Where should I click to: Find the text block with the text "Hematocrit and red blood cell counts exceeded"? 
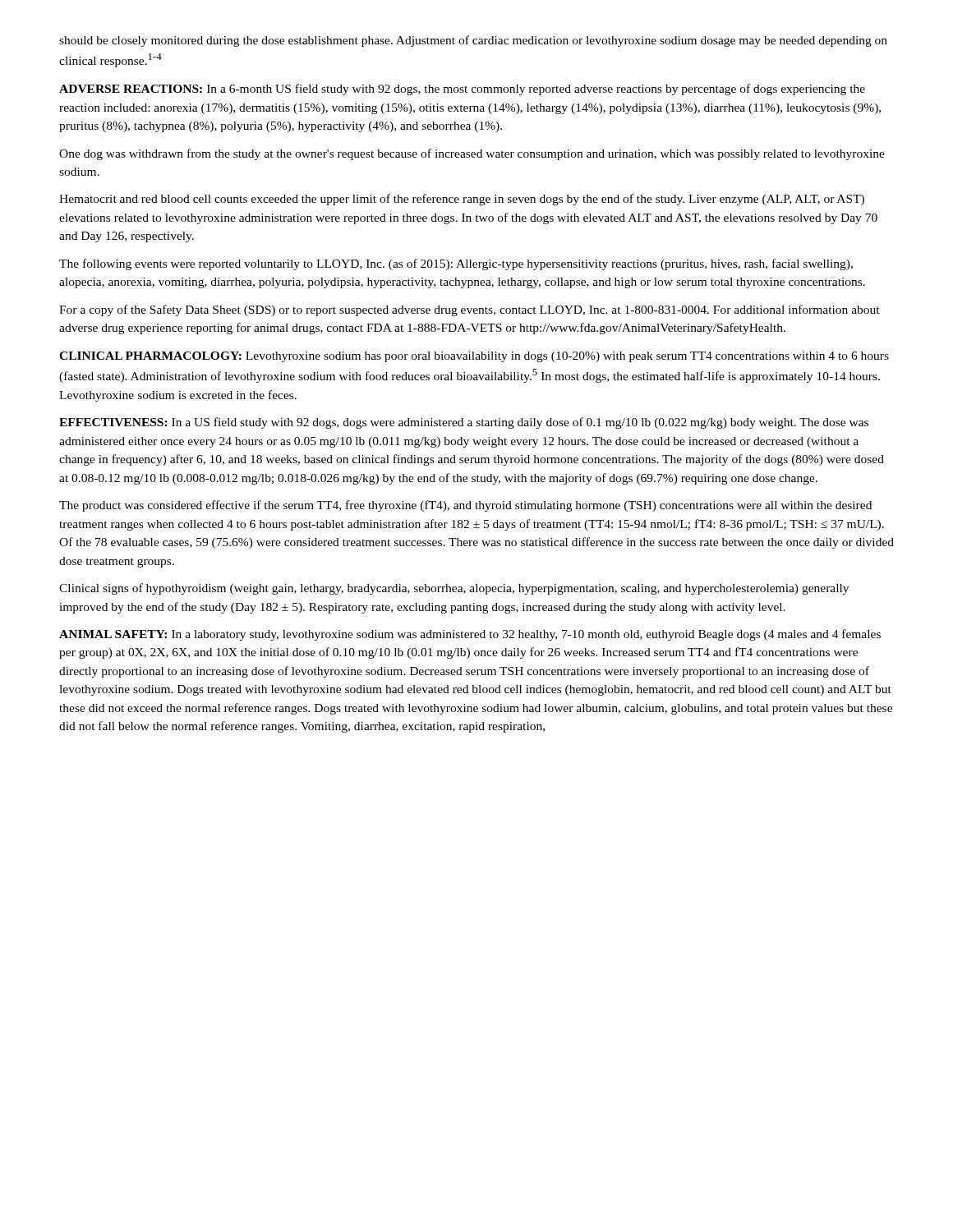468,217
